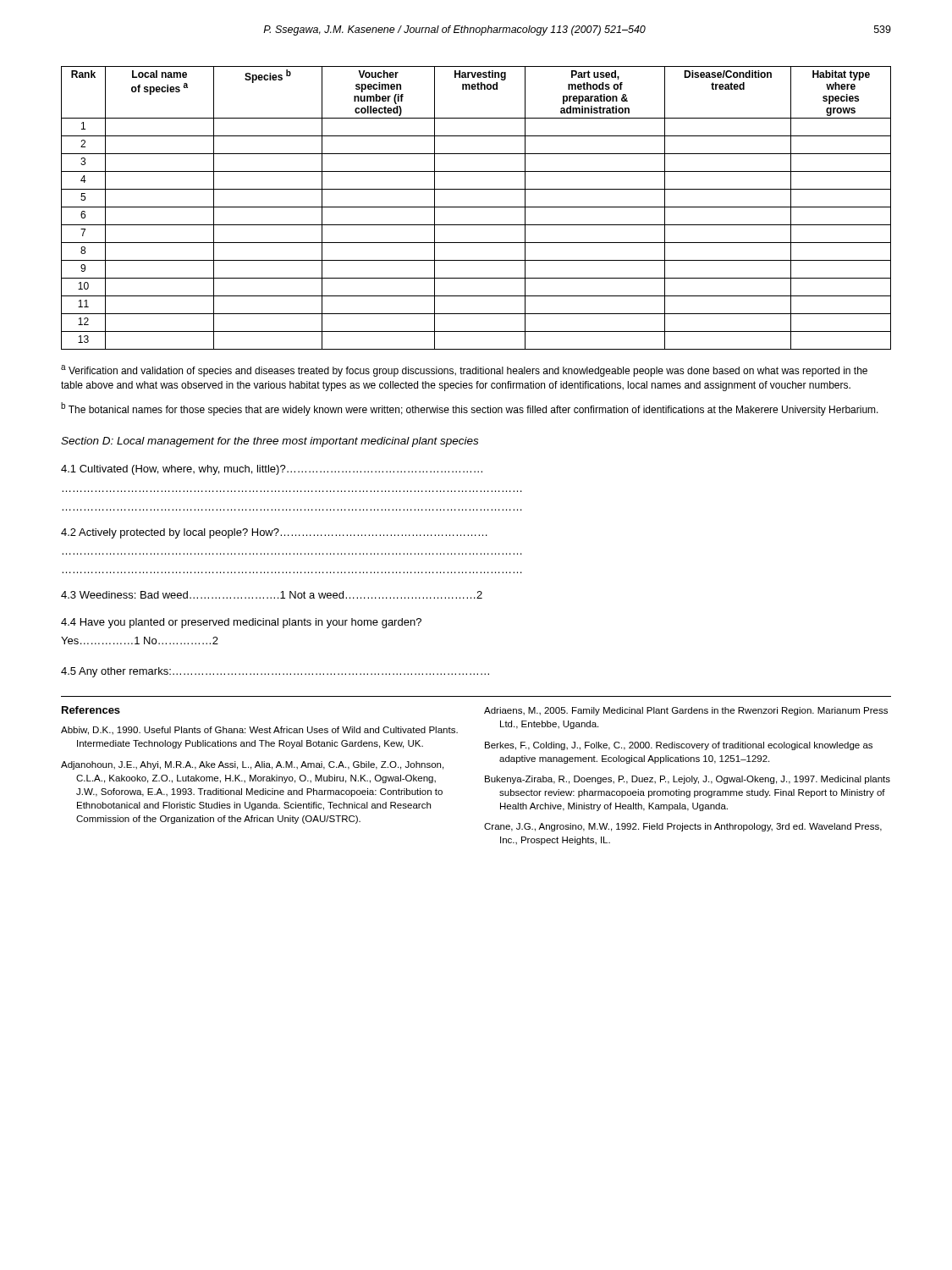Locate the section header that opens with "Section D: Local"
952x1270 pixels.
pyautogui.click(x=270, y=441)
